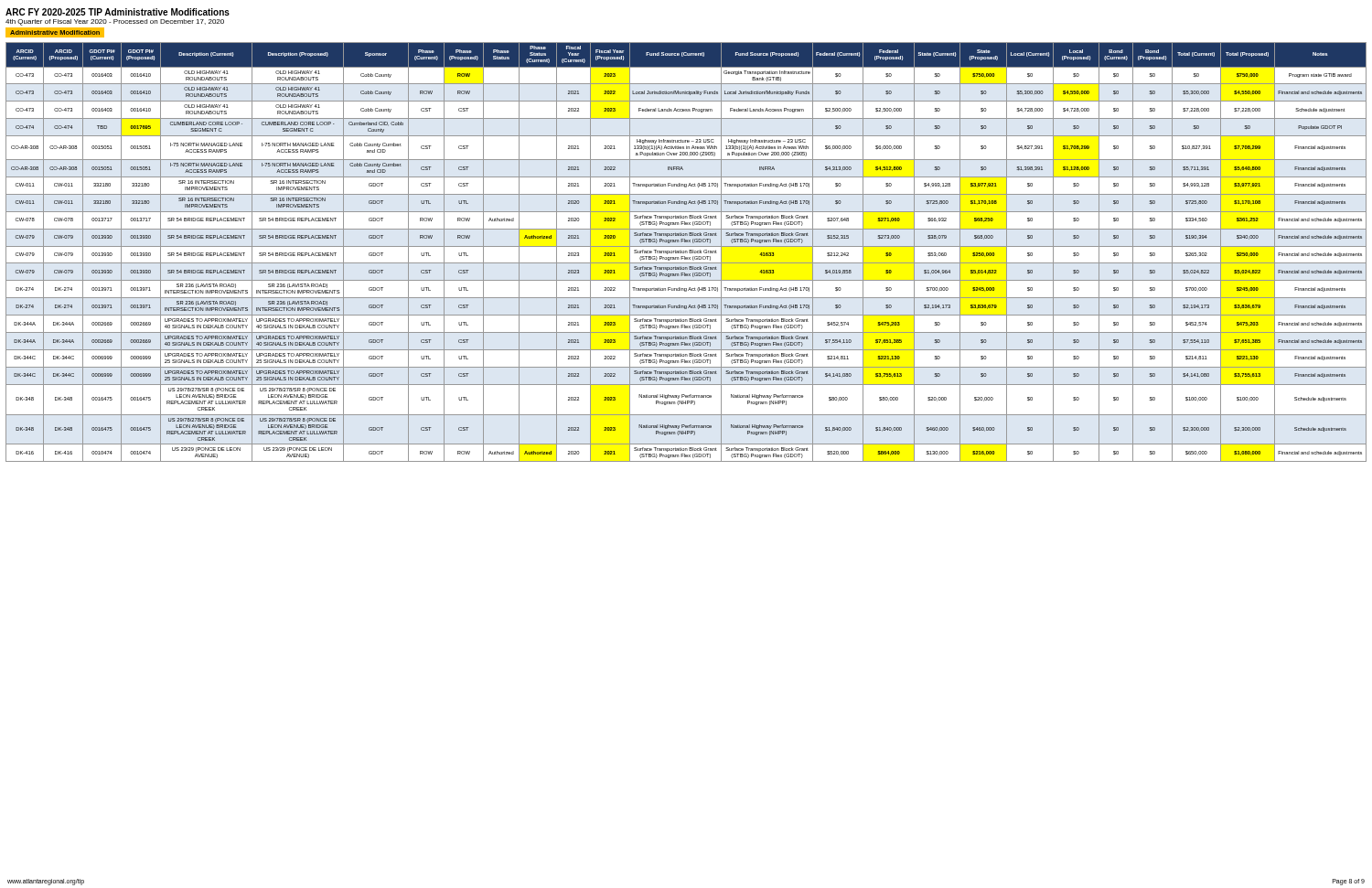Find the table that mentions "Financial and schedule adjustments"

[x=686, y=252]
